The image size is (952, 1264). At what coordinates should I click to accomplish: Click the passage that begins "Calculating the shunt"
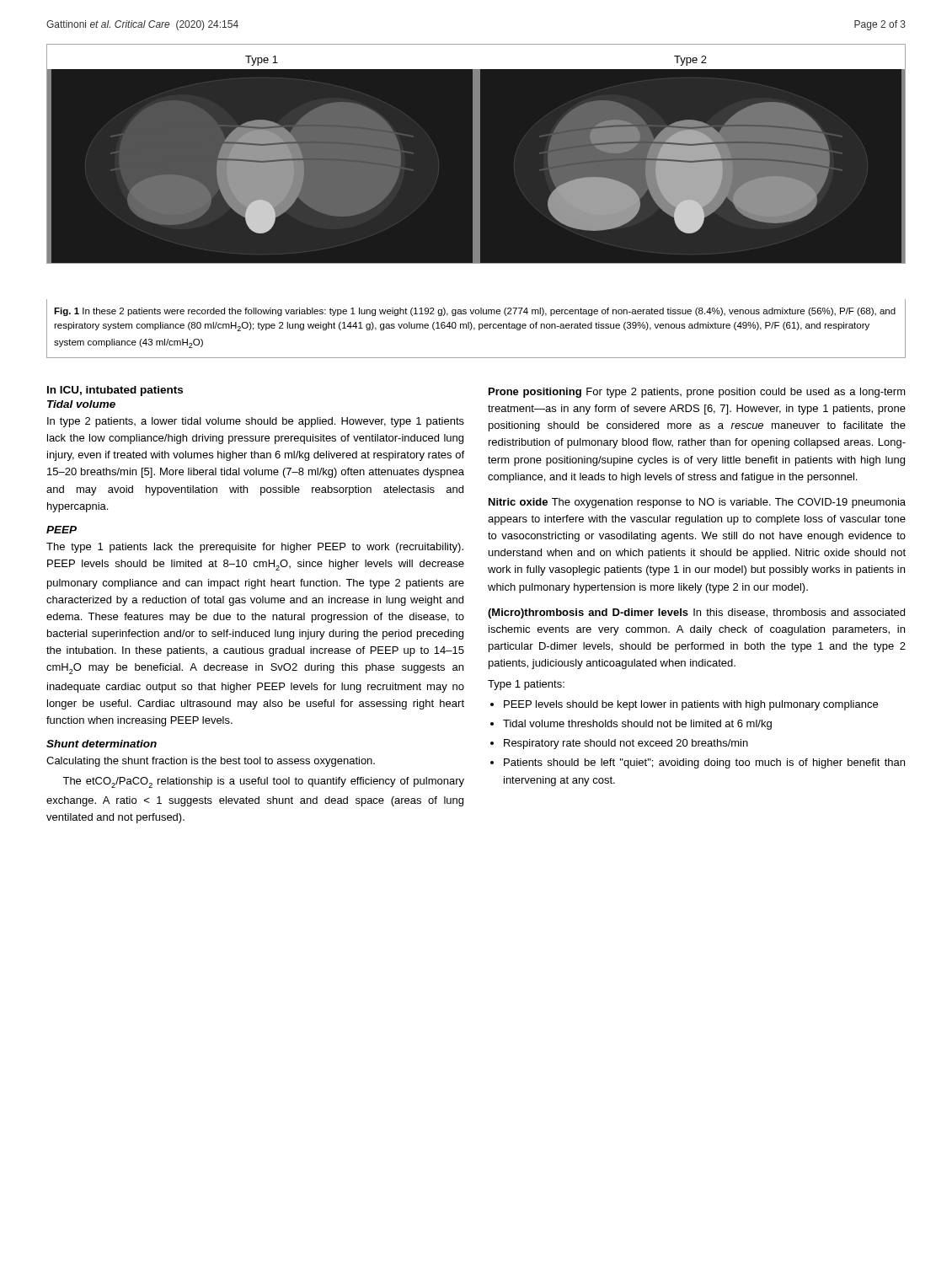click(x=211, y=761)
